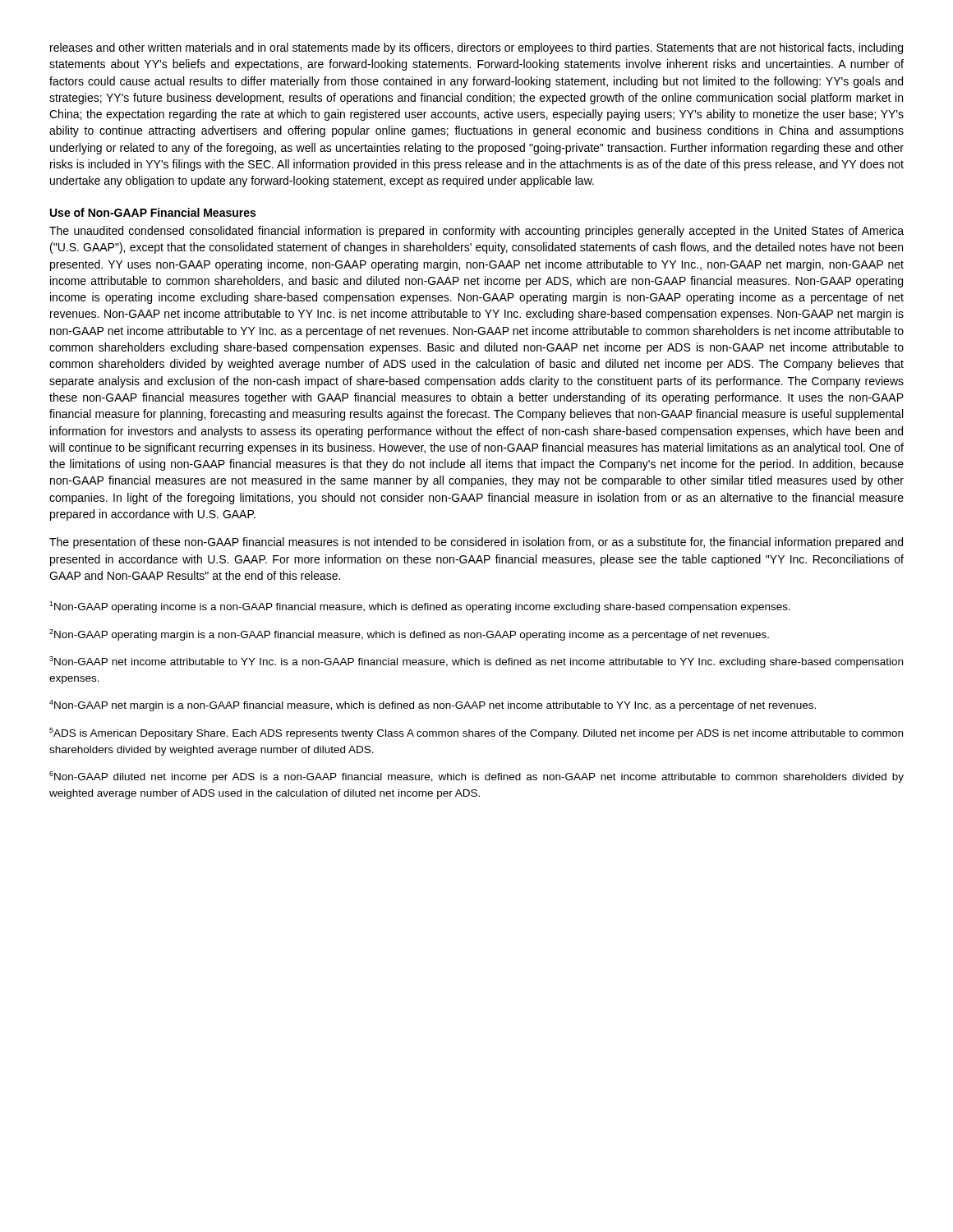Click on the footnote that says "4Non-GAAP net margin is"
Image resolution: width=953 pixels, height=1232 pixels.
click(x=433, y=705)
